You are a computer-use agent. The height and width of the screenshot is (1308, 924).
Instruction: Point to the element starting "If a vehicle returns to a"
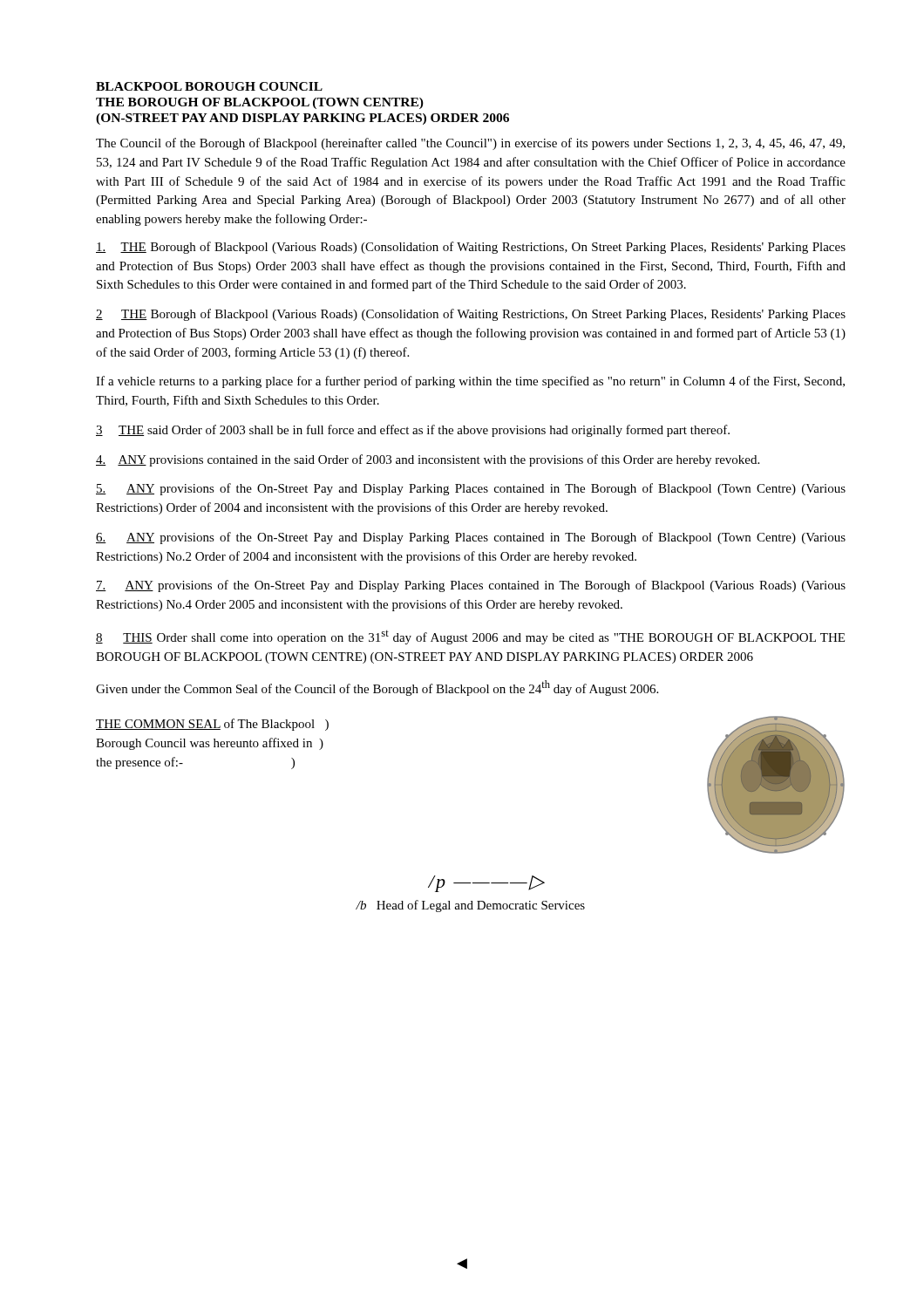coord(471,391)
